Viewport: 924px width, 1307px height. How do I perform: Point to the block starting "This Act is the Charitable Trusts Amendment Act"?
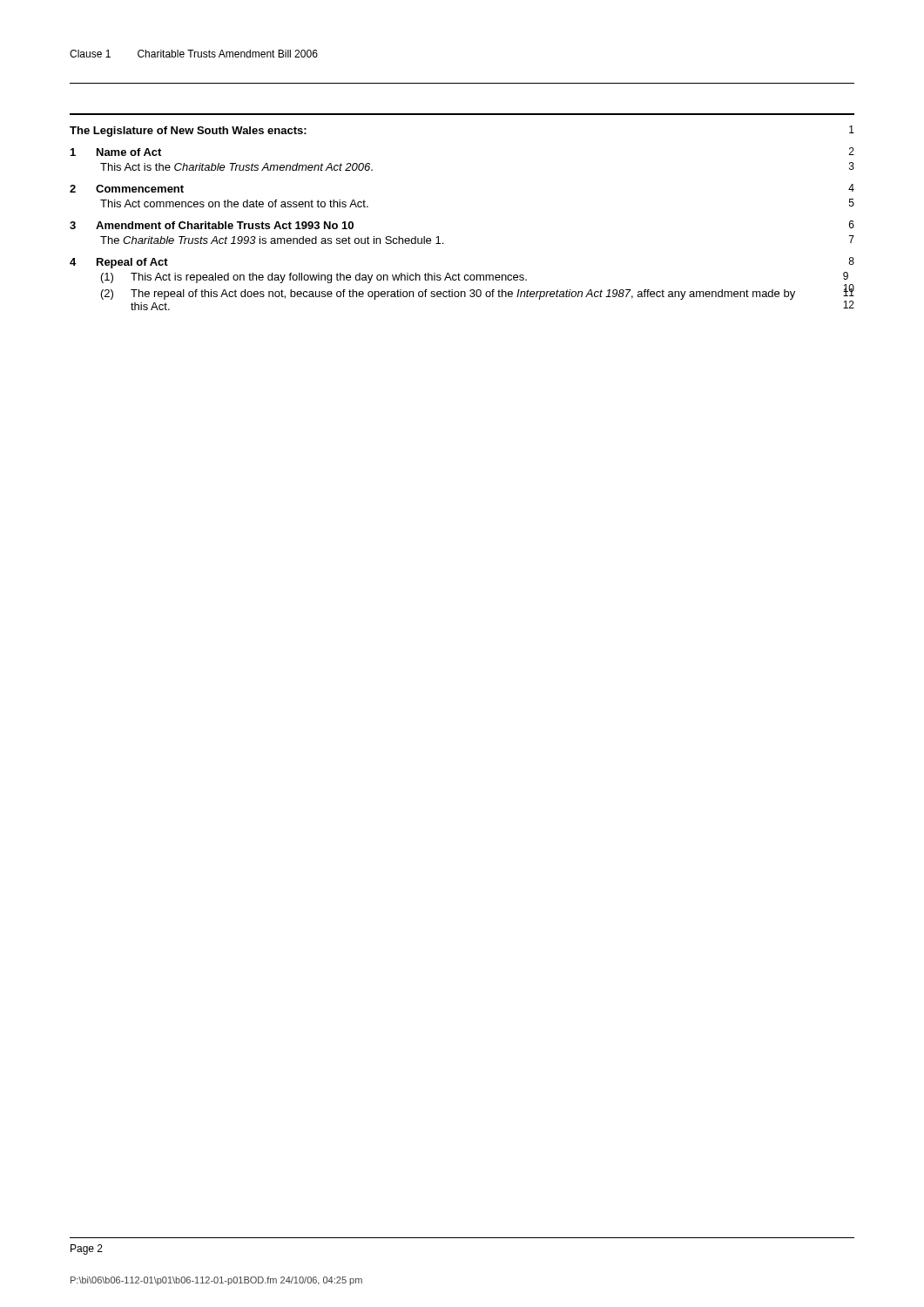click(x=240, y=166)
